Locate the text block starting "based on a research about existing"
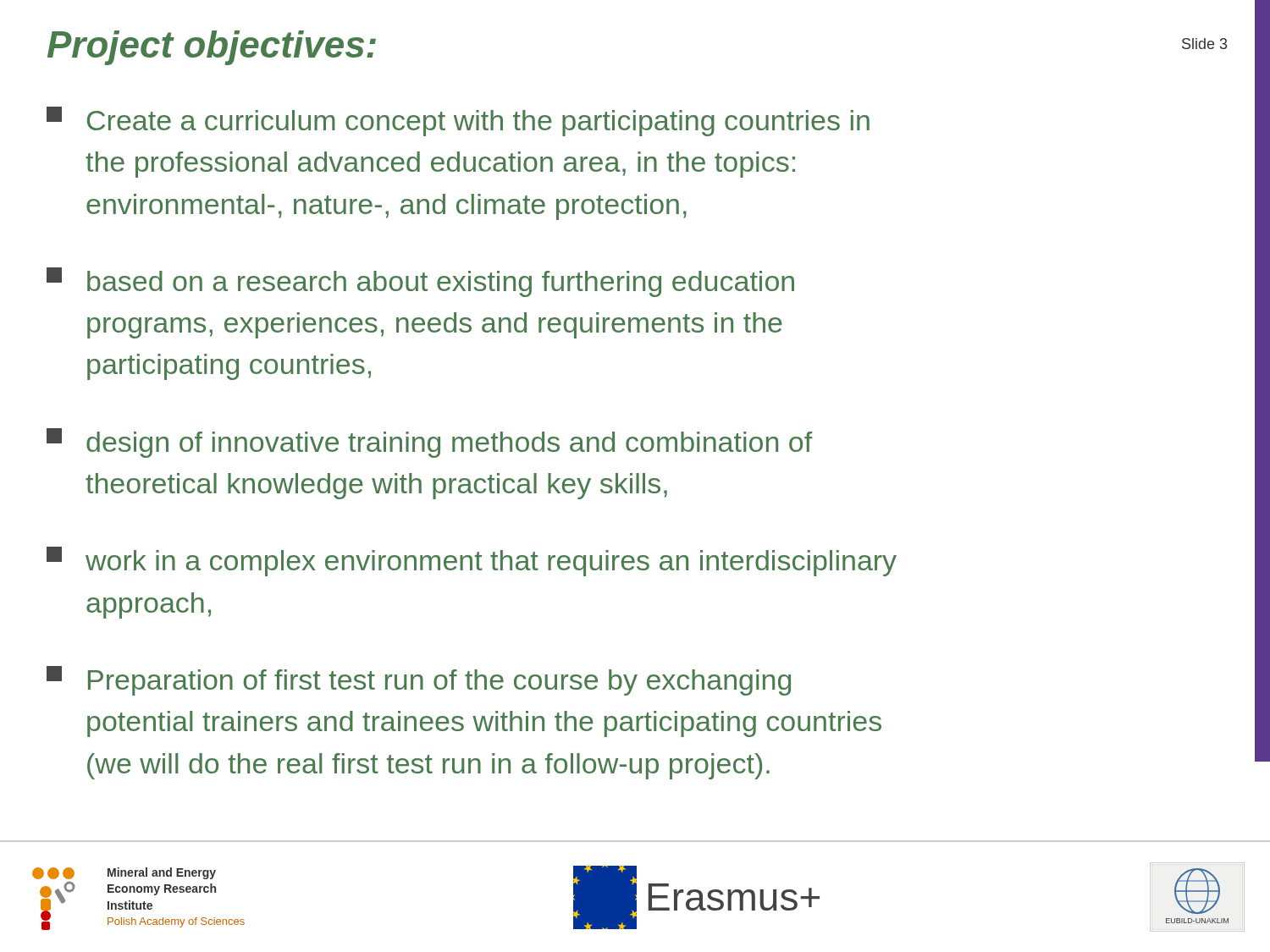 pyautogui.click(x=421, y=323)
